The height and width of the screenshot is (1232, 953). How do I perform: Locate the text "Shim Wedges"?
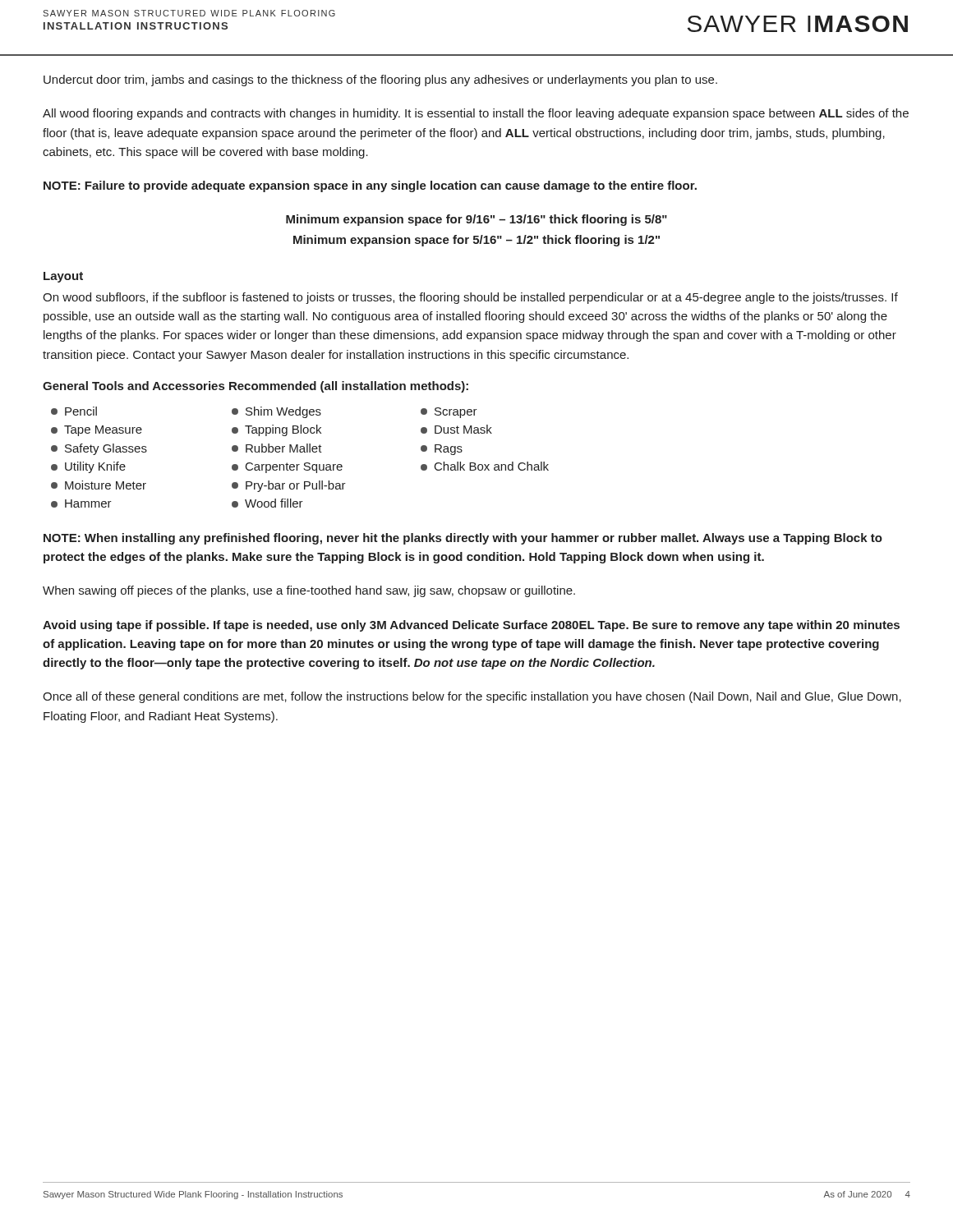click(277, 411)
